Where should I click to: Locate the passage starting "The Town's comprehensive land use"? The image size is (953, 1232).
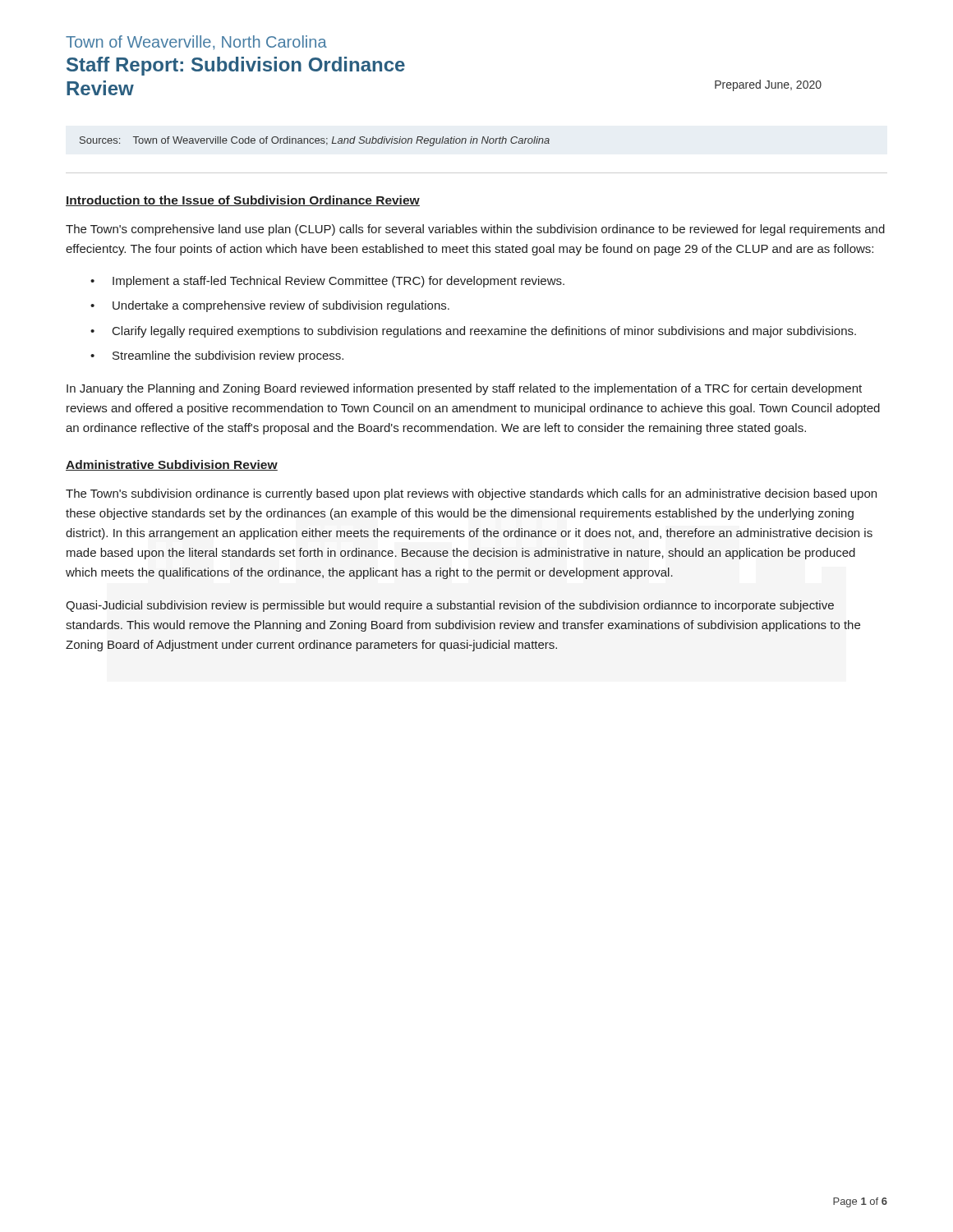click(x=475, y=238)
